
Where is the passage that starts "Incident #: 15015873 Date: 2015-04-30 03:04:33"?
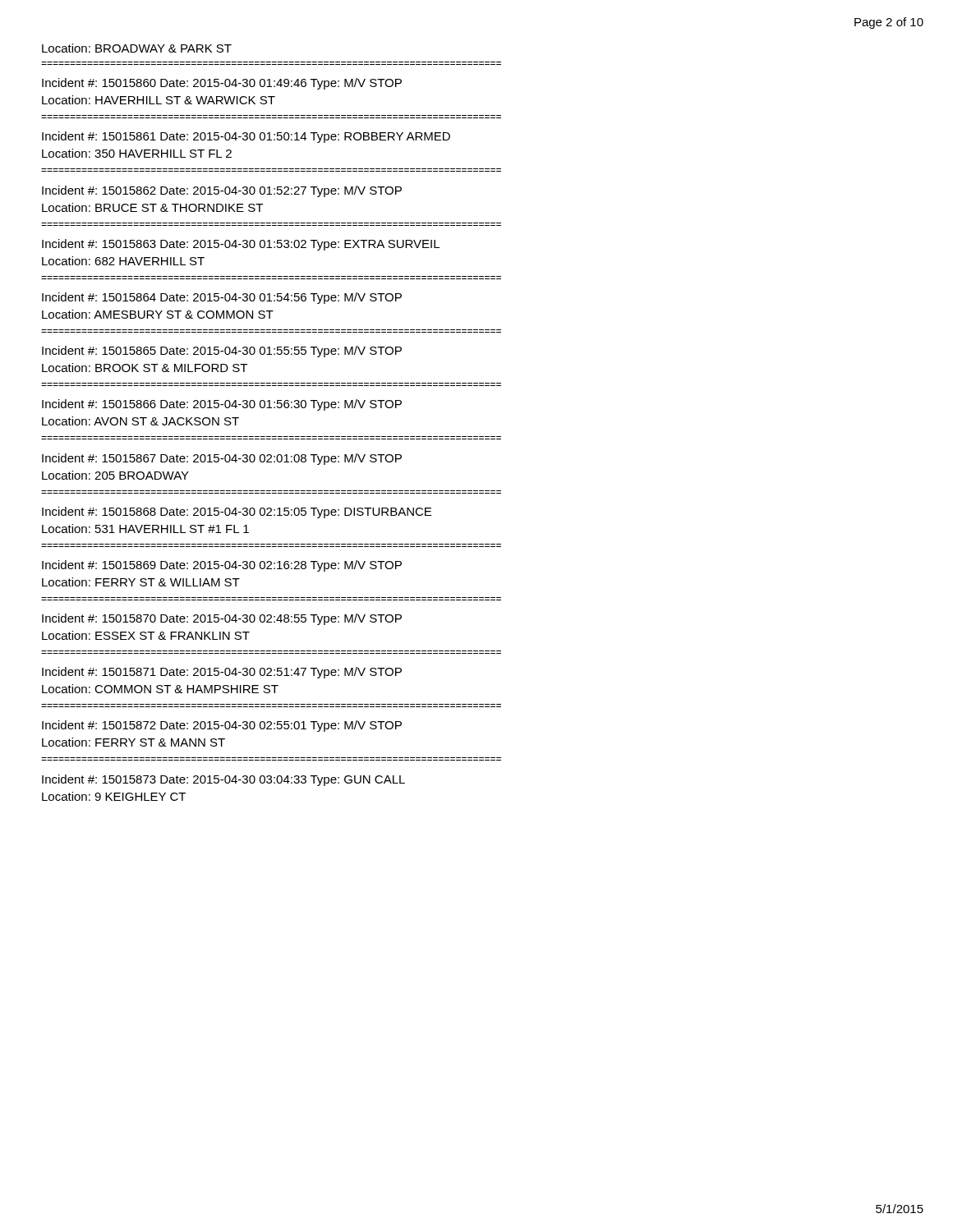223,780
